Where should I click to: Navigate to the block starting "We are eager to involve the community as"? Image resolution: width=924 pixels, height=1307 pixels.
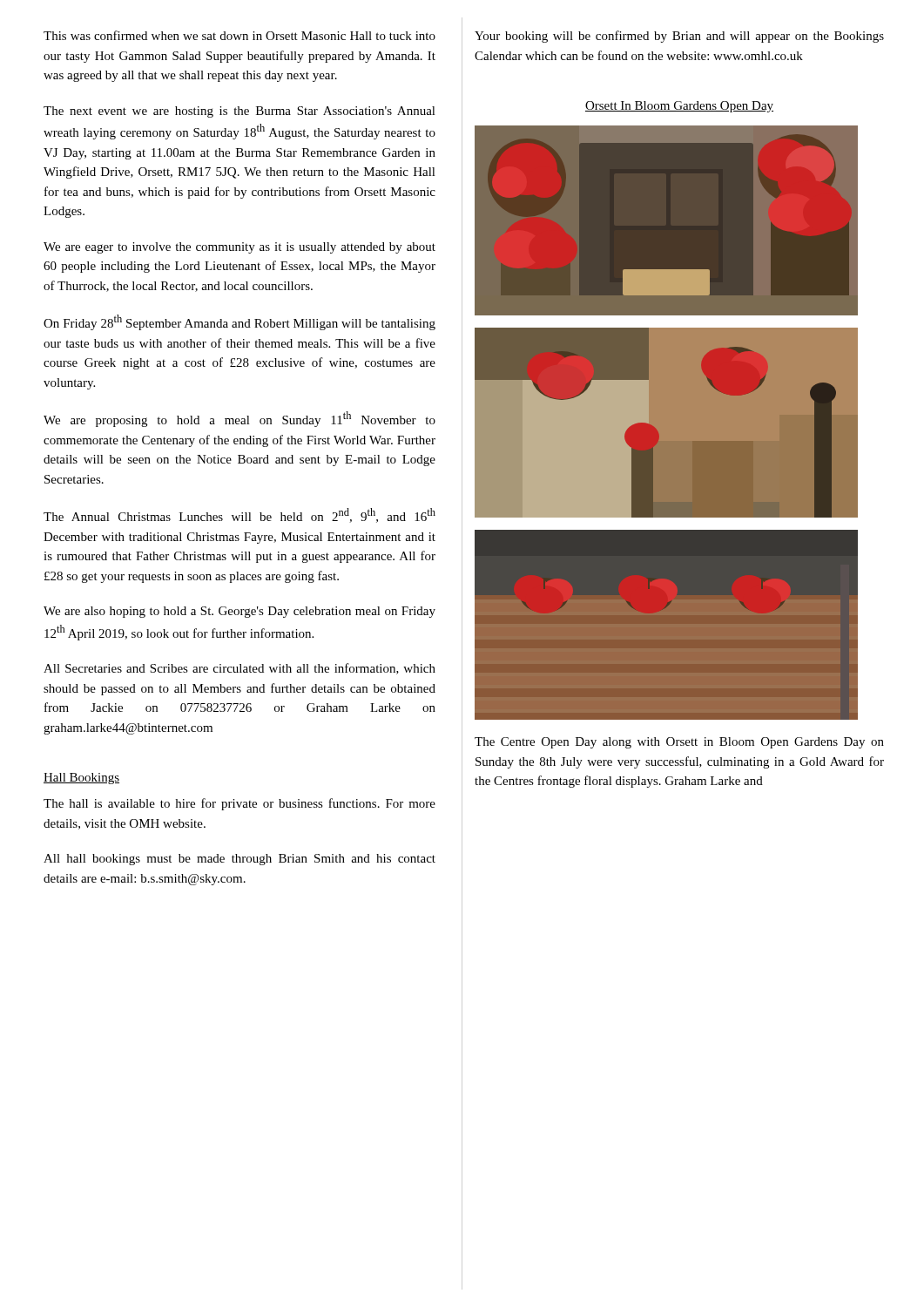pos(240,266)
